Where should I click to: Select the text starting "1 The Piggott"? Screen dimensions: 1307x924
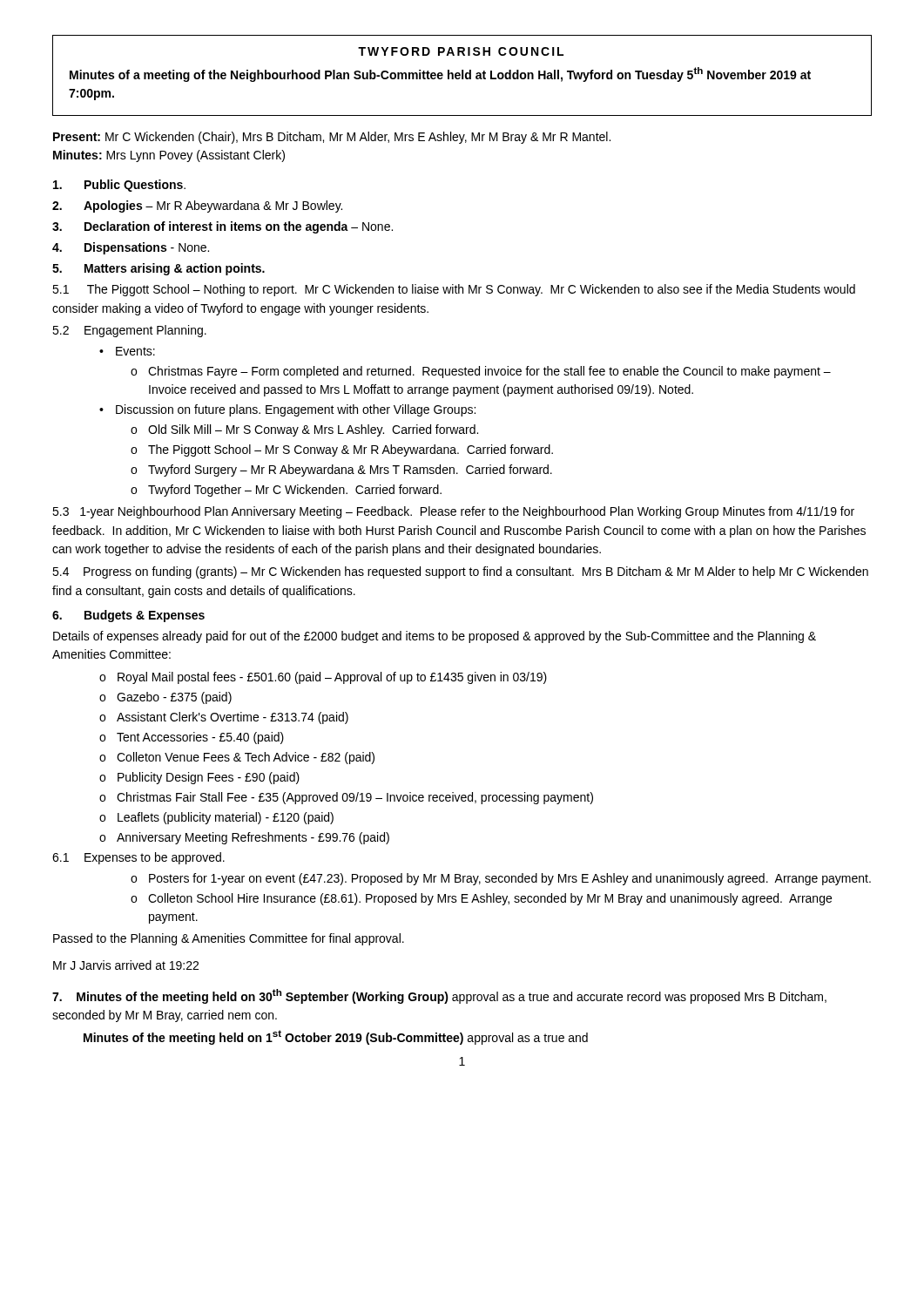pyautogui.click(x=454, y=298)
